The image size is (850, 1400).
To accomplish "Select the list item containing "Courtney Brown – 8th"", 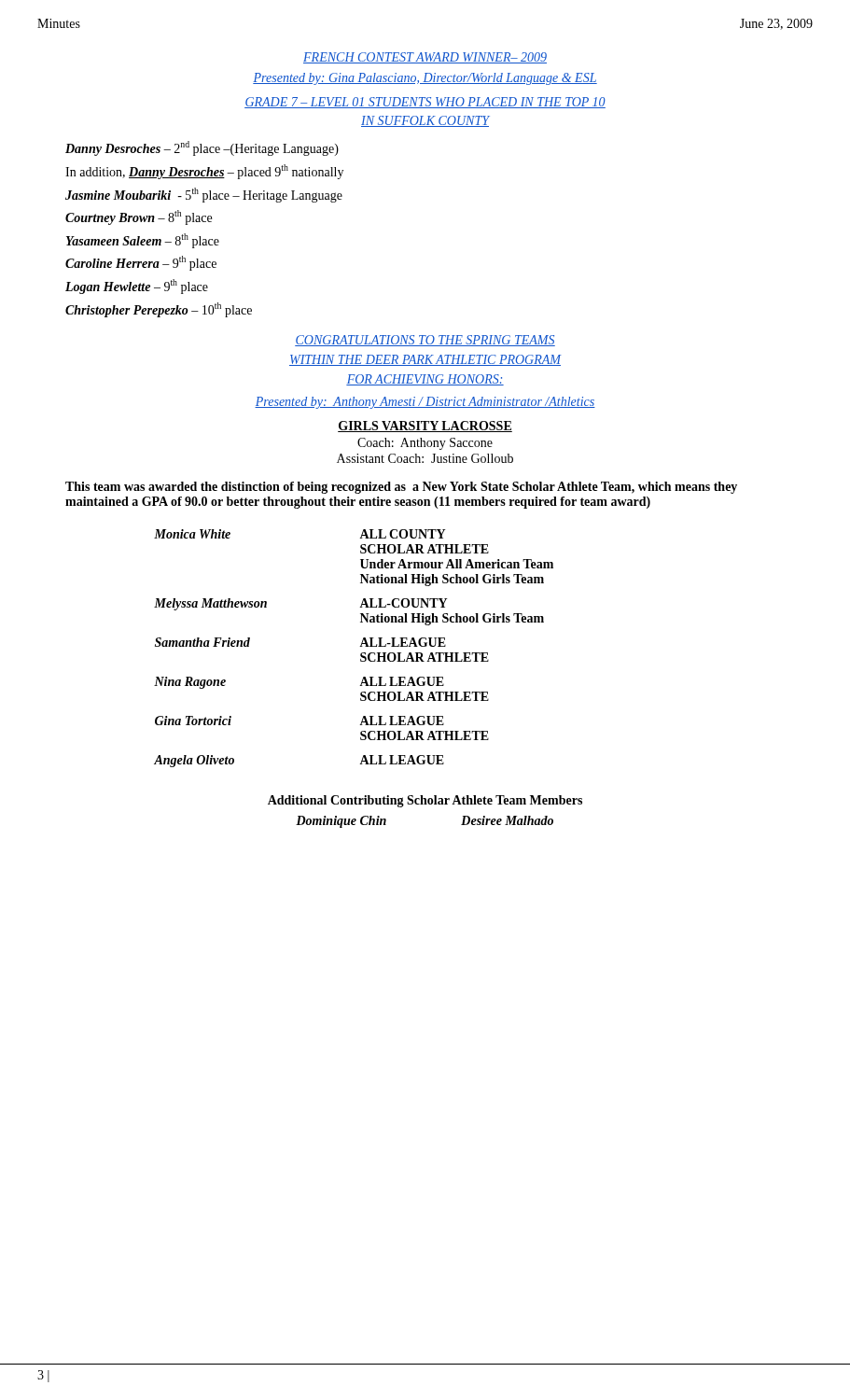I will pyautogui.click(x=139, y=217).
